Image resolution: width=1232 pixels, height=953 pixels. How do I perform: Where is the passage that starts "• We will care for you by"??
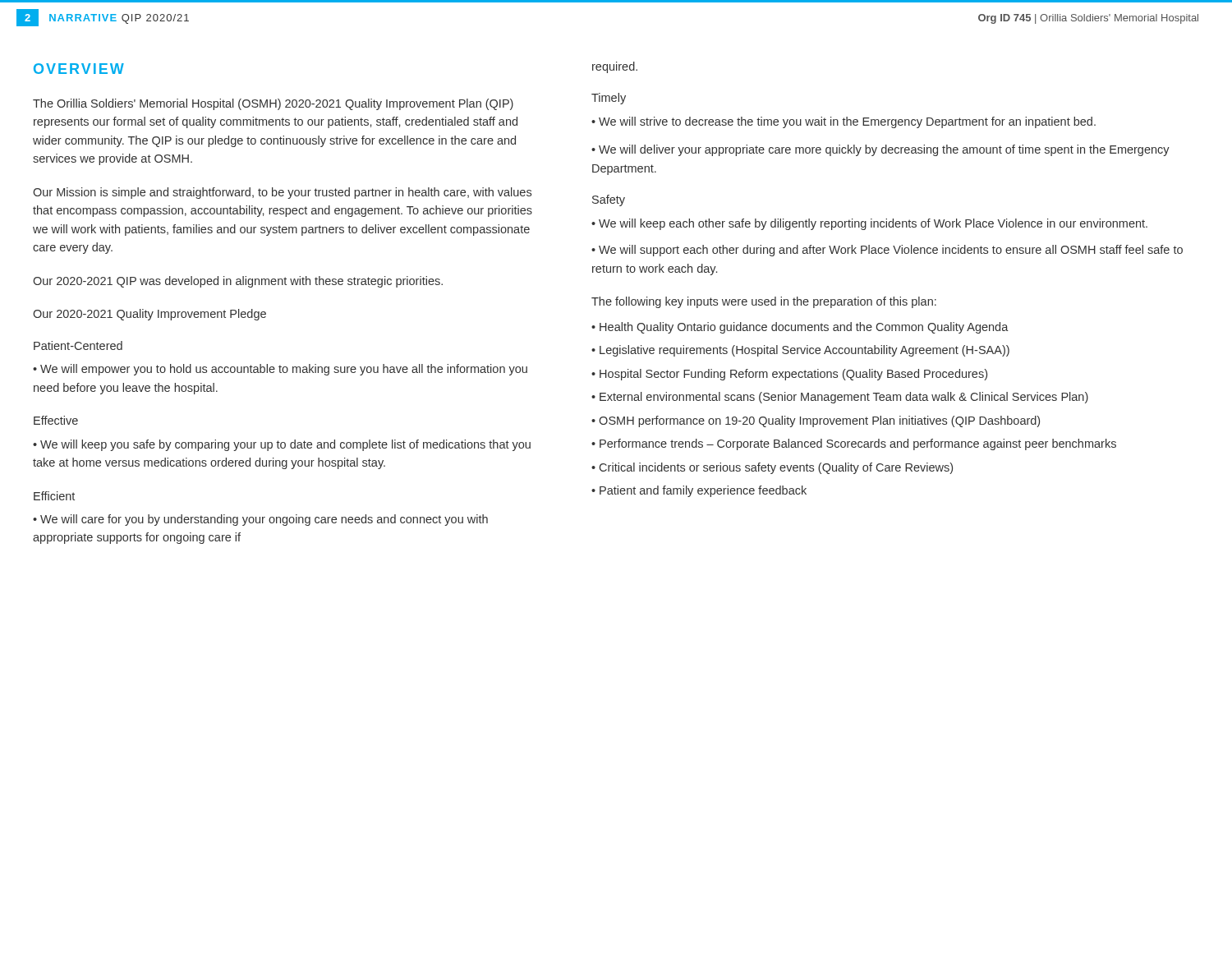click(x=261, y=528)
